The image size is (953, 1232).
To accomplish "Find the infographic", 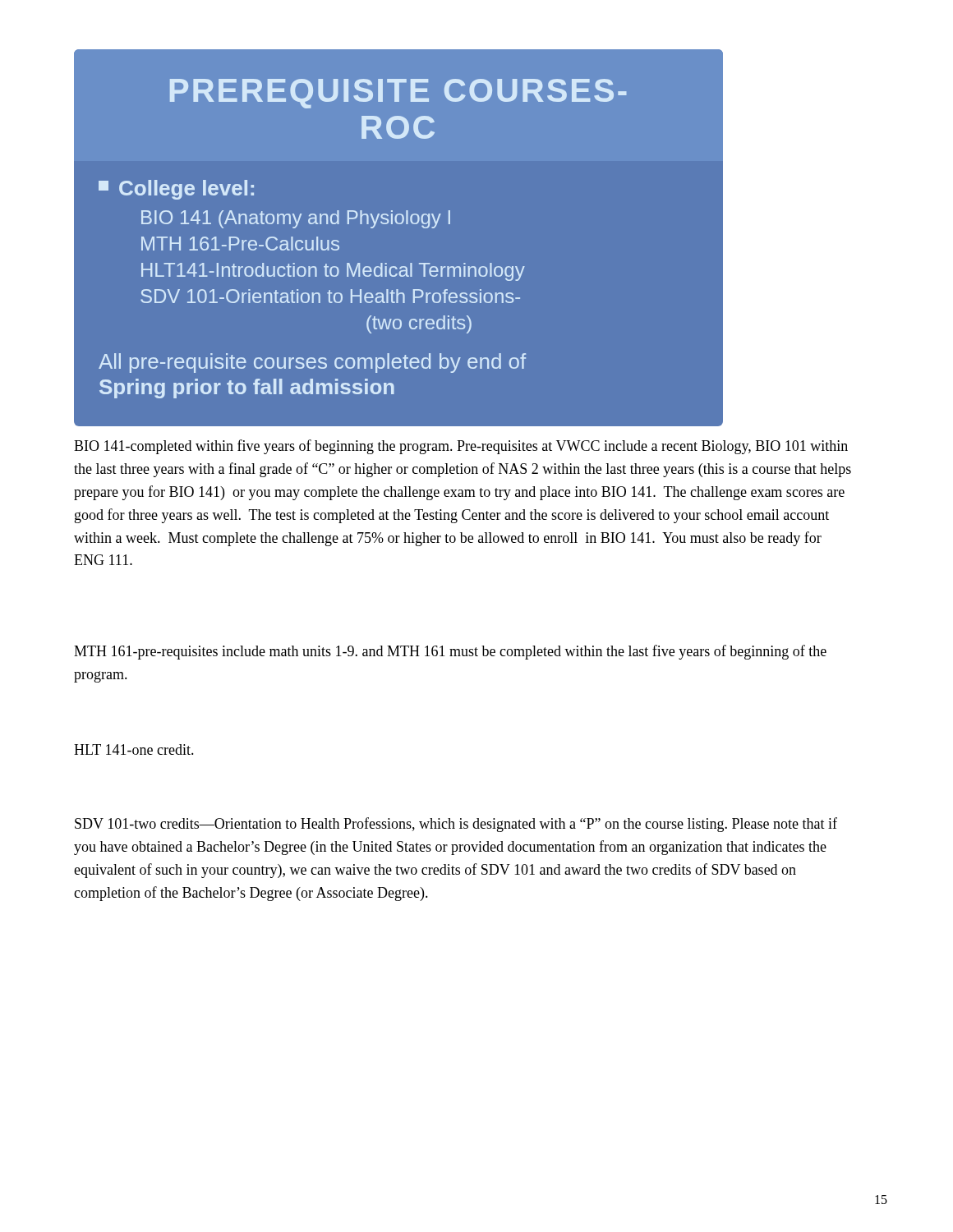I will click(x=398, y=238).
